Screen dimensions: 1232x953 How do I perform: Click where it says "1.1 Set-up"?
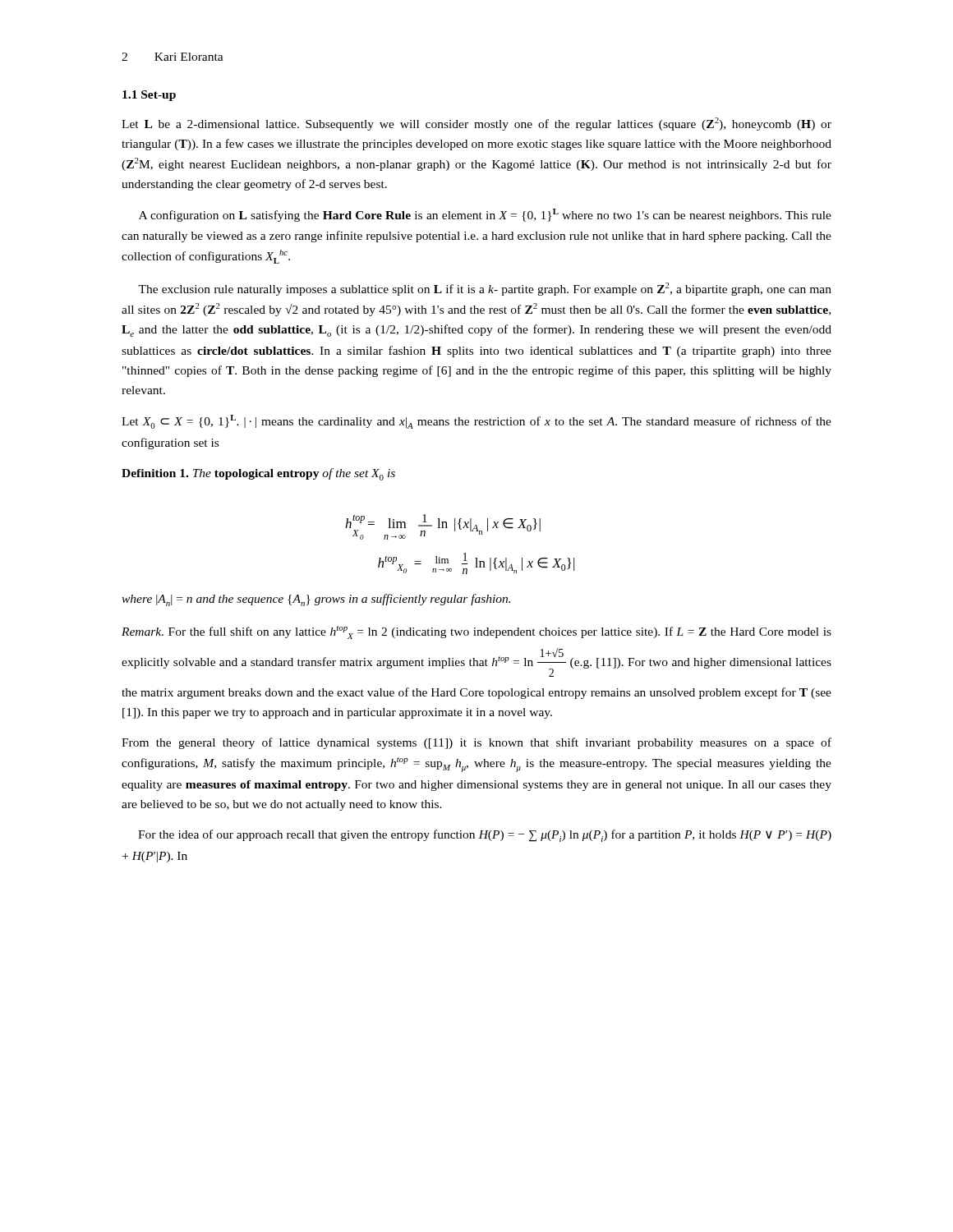coord(149,96)
